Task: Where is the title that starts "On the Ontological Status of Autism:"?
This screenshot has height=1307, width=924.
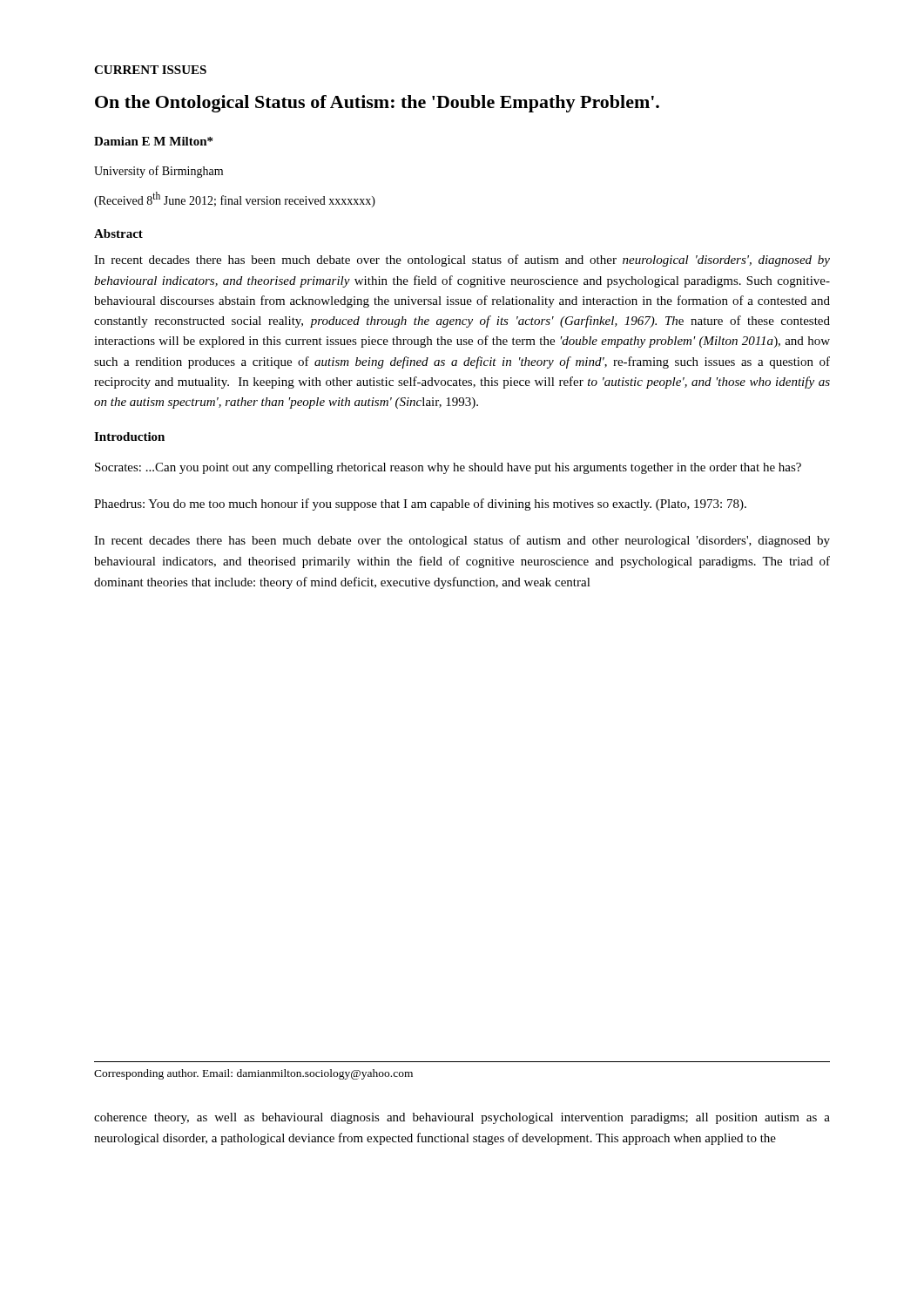Action: 377,101
